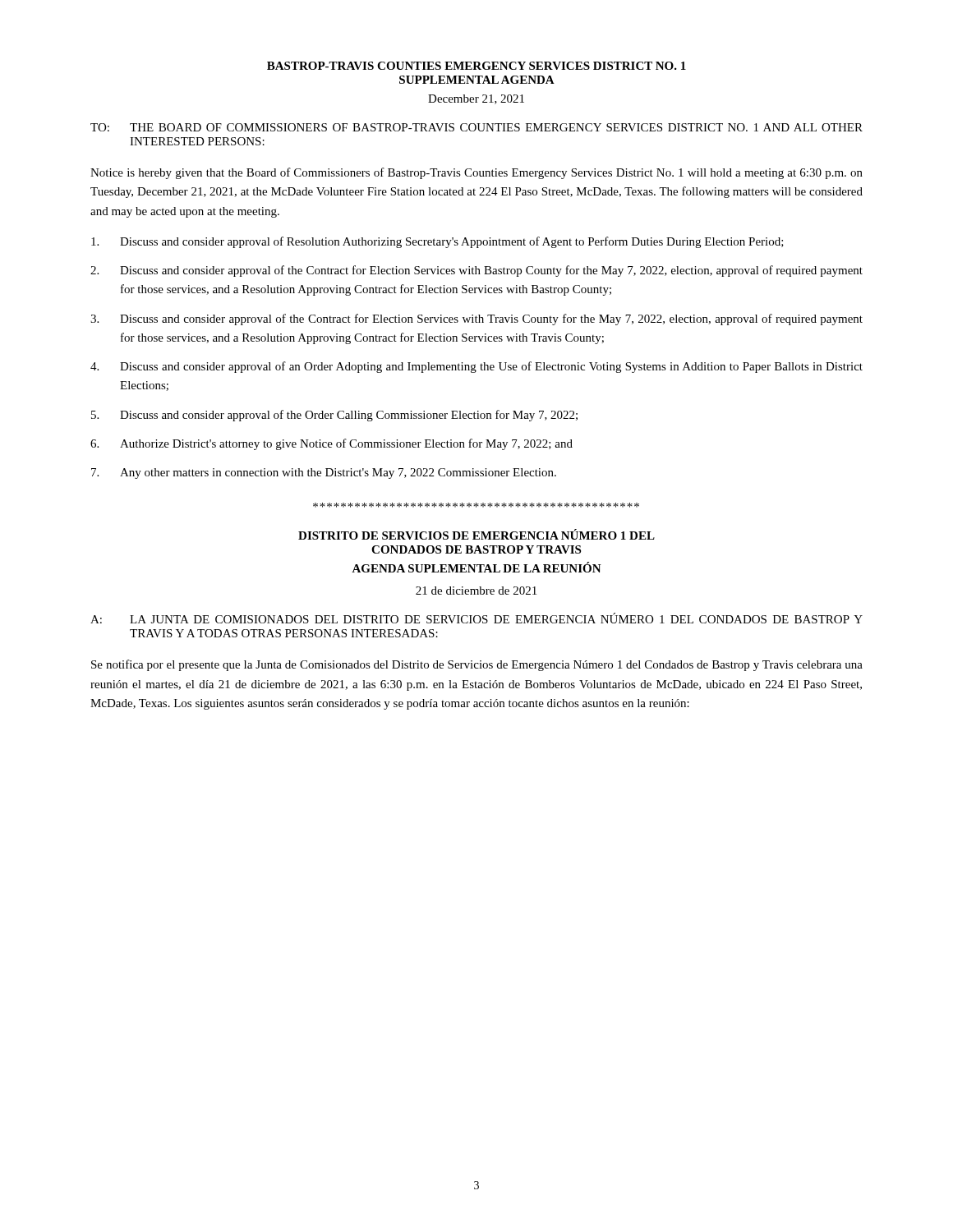
Task: Navigate to the region starting "7. Any other matters in connection with"
Action: [x=476, y=473]
